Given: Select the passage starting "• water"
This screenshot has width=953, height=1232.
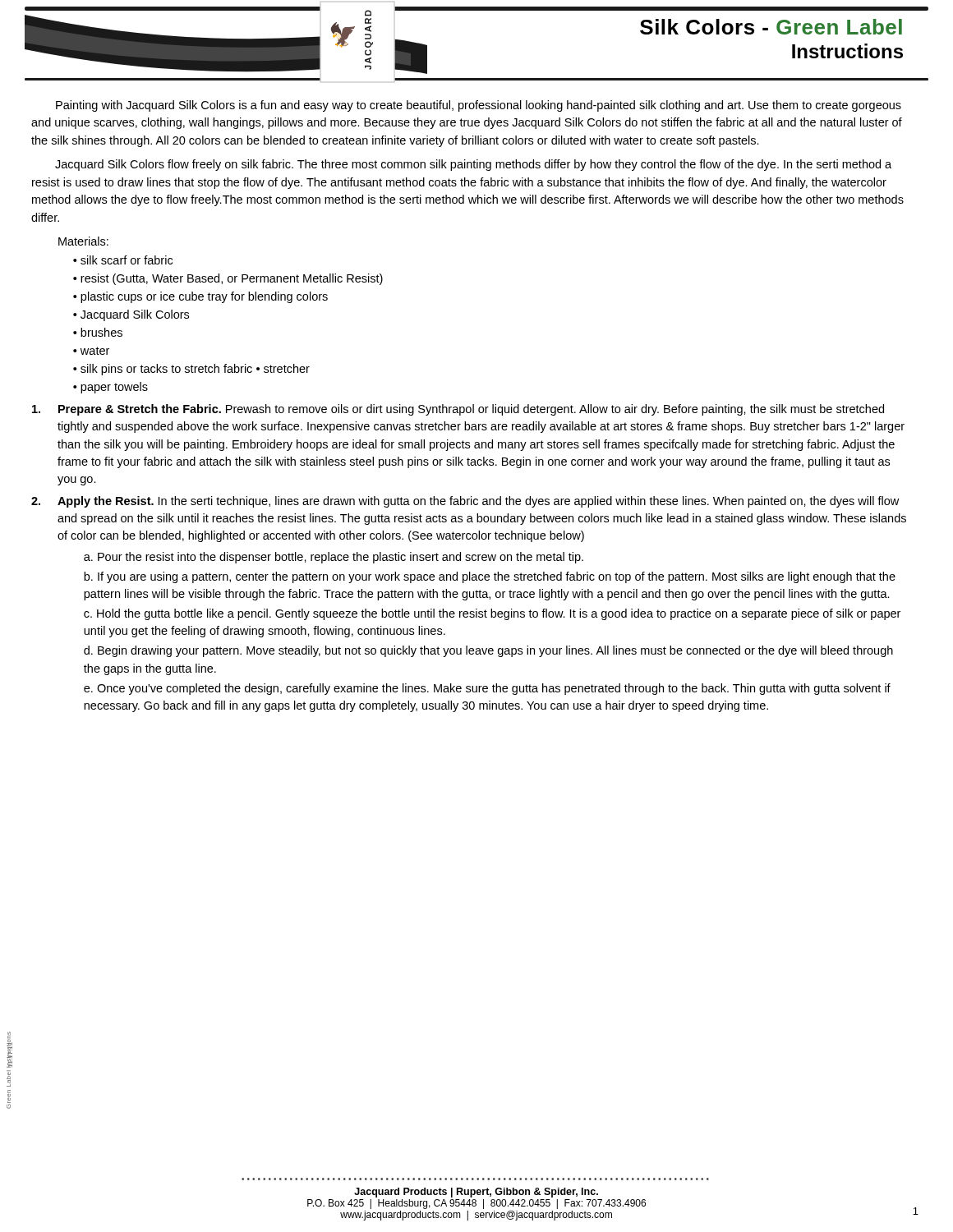Looking at the screenshot, I should click(91, 351).
